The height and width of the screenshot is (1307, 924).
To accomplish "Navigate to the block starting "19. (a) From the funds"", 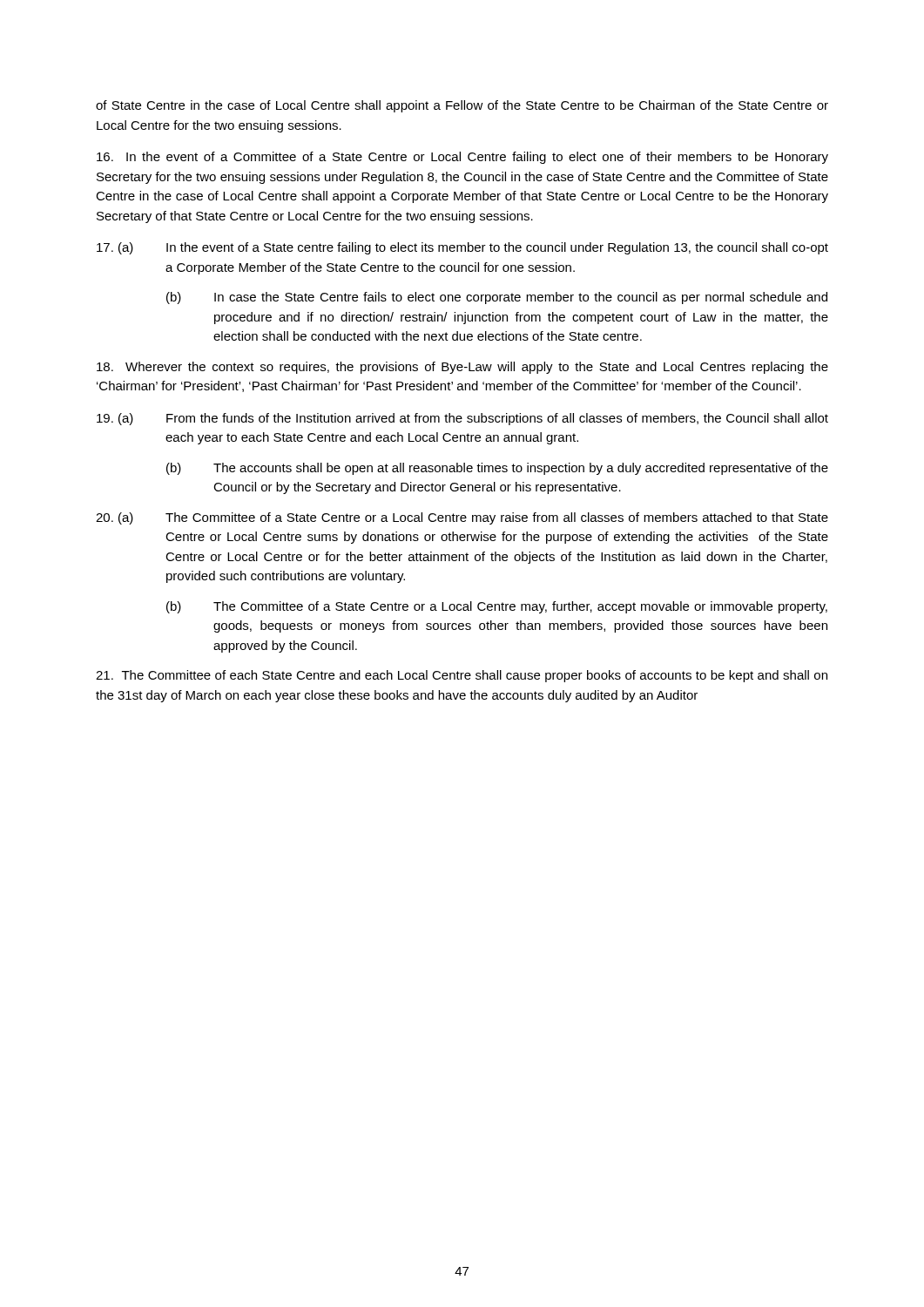I will tap(462, 428).
